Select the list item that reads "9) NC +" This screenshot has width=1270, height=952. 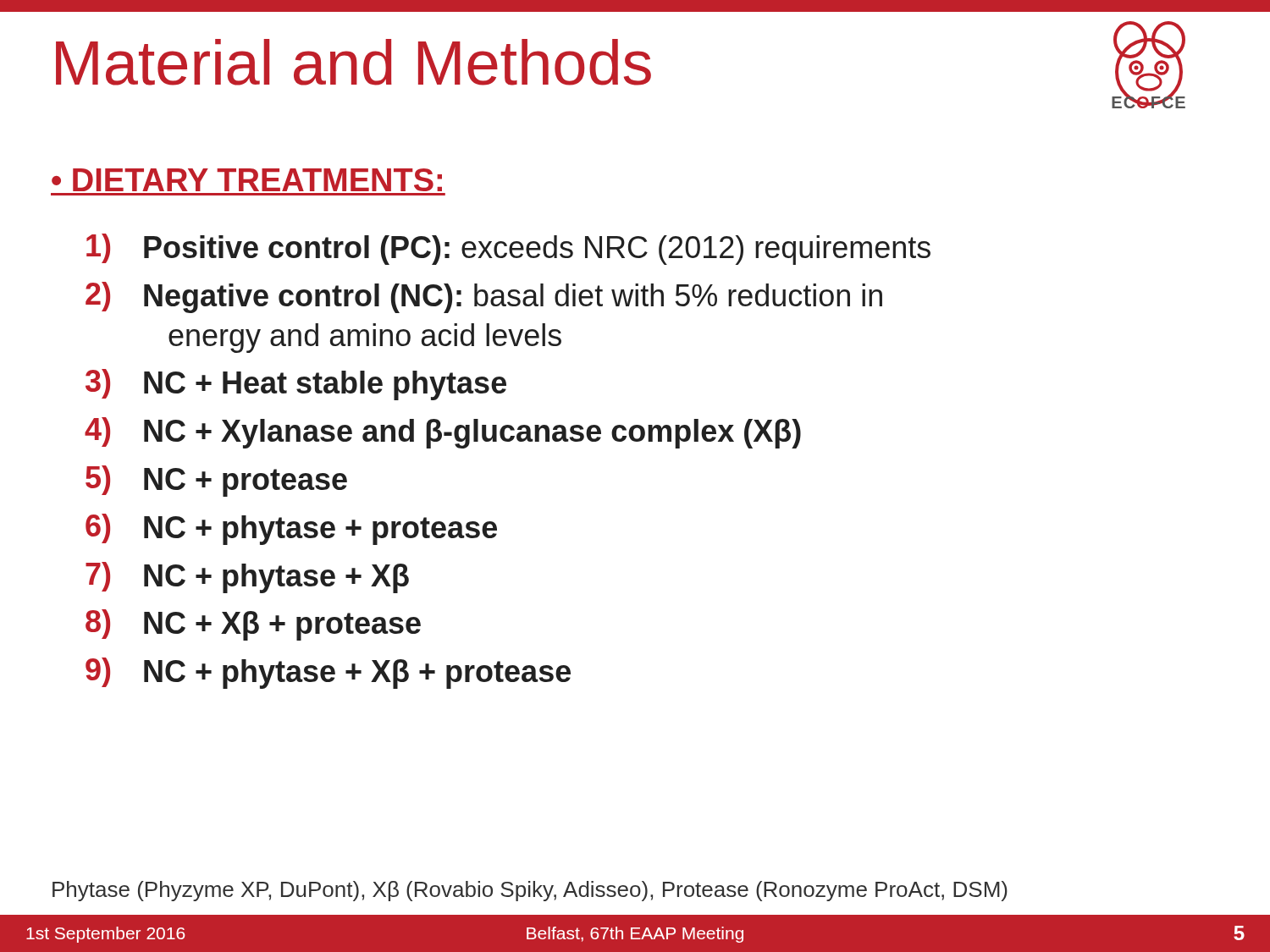point(328,672)
